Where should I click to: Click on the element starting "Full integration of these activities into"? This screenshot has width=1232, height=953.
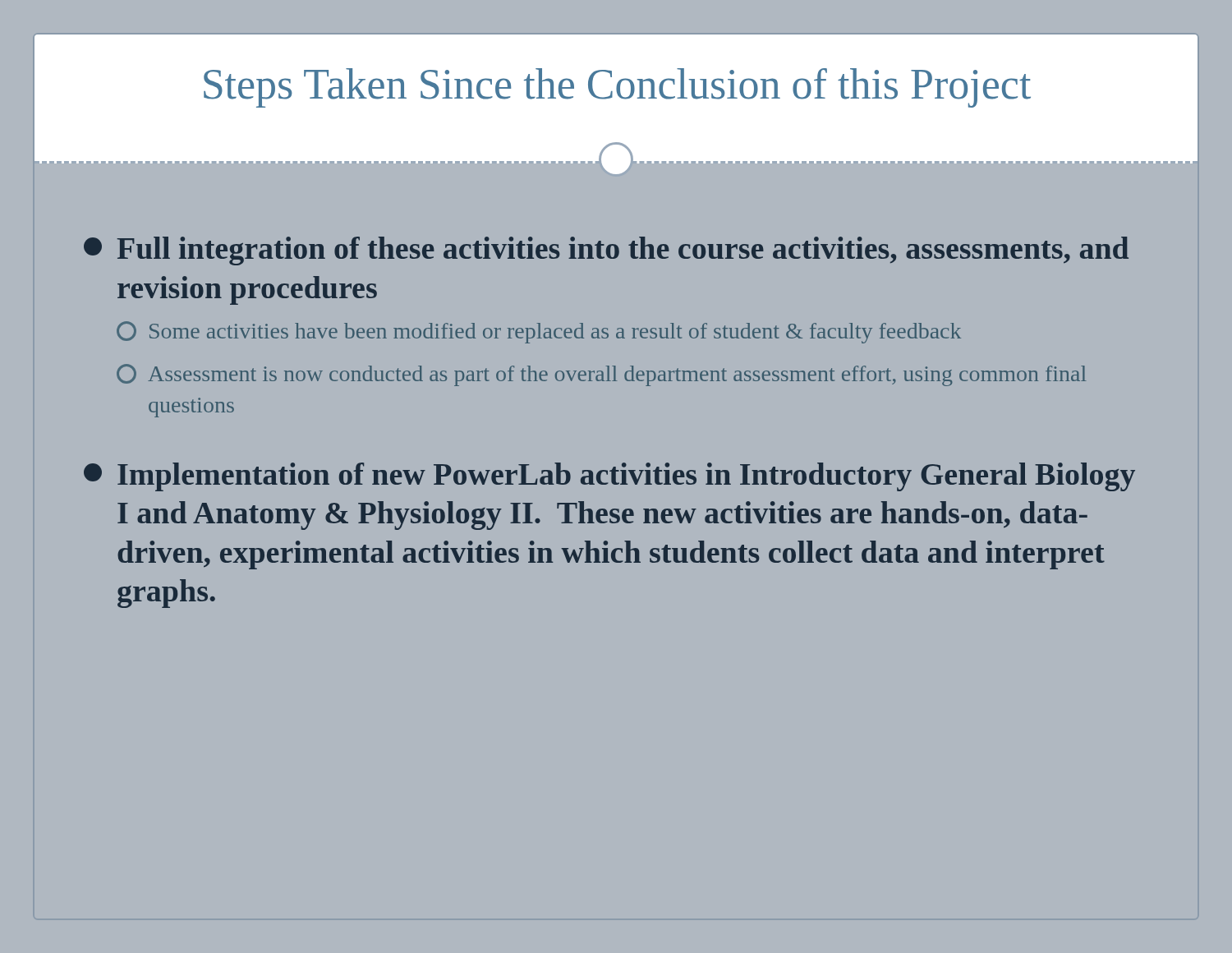click(616, 331)
